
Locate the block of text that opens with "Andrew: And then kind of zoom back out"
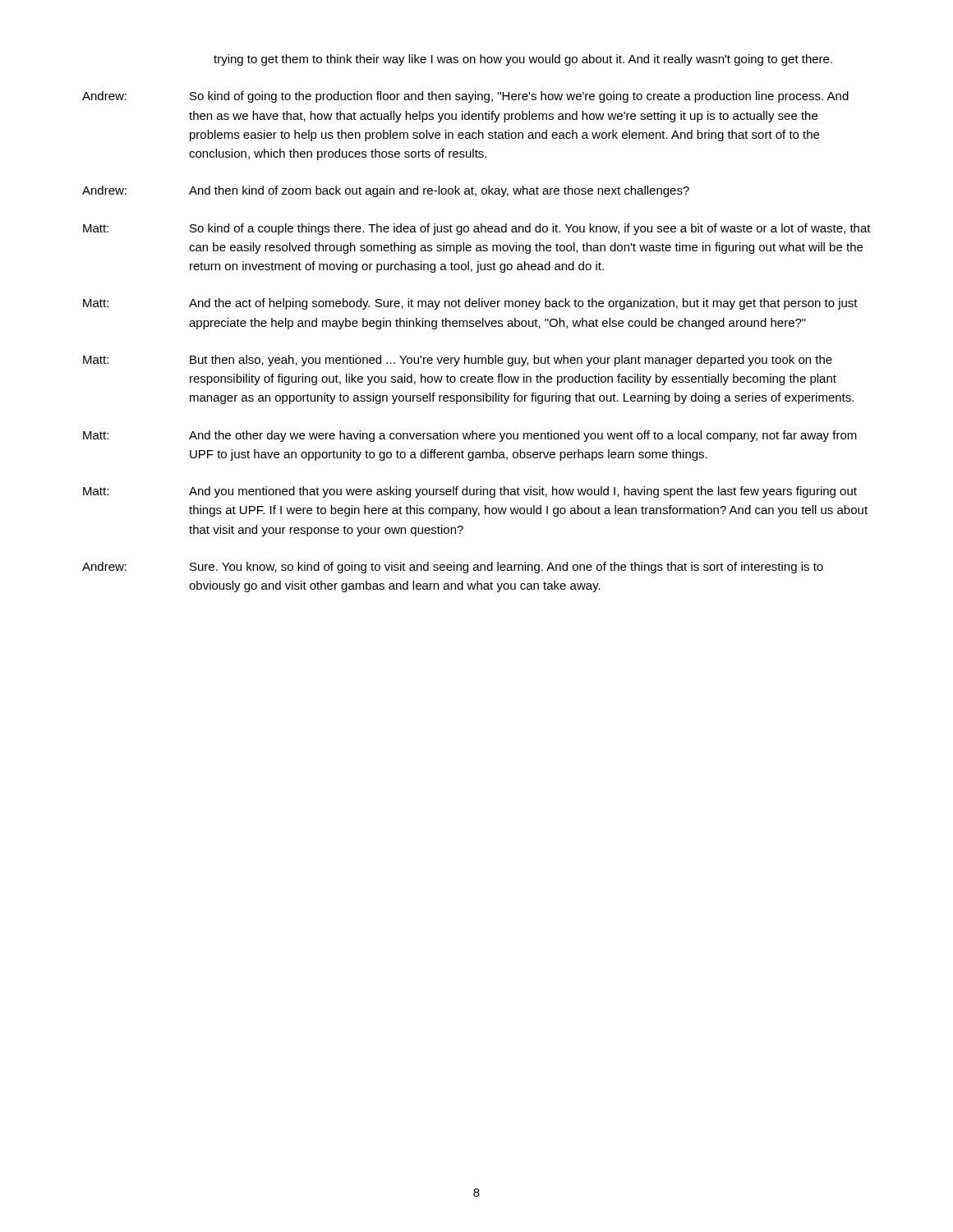(476, 190)
